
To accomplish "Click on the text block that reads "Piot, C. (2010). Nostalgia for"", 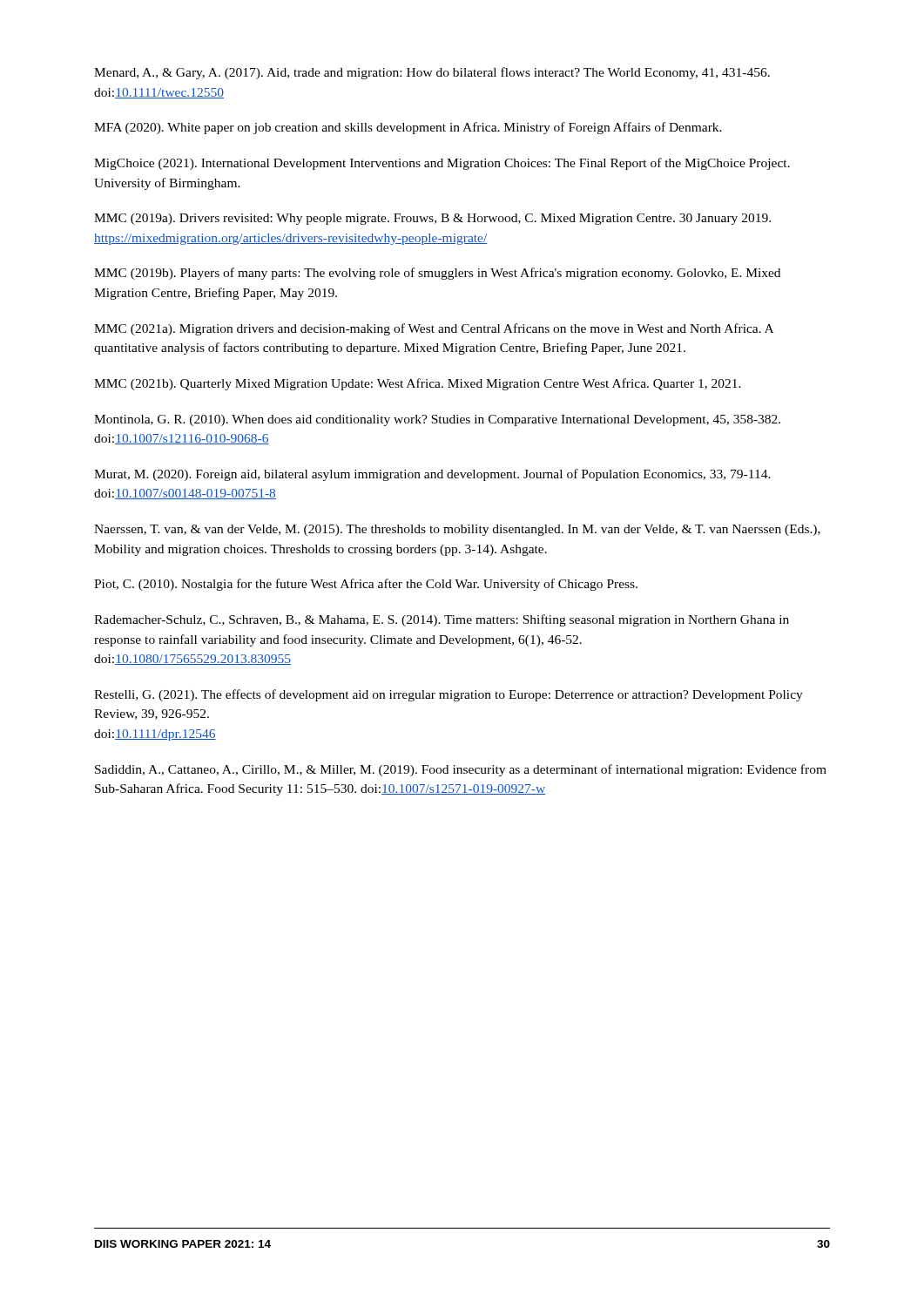I will (366, 584).
